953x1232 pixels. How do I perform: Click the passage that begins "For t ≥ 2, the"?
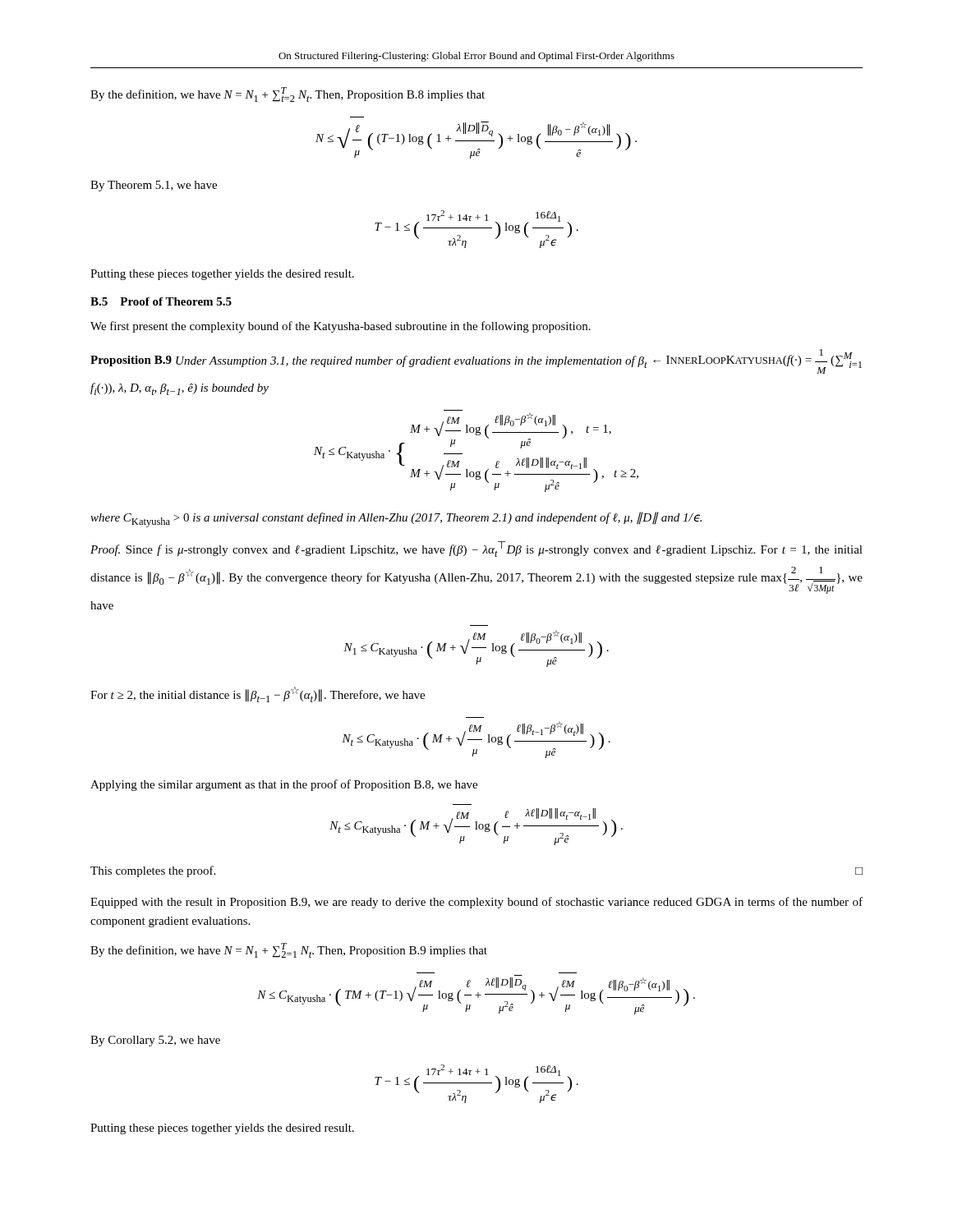pos(258,695)
